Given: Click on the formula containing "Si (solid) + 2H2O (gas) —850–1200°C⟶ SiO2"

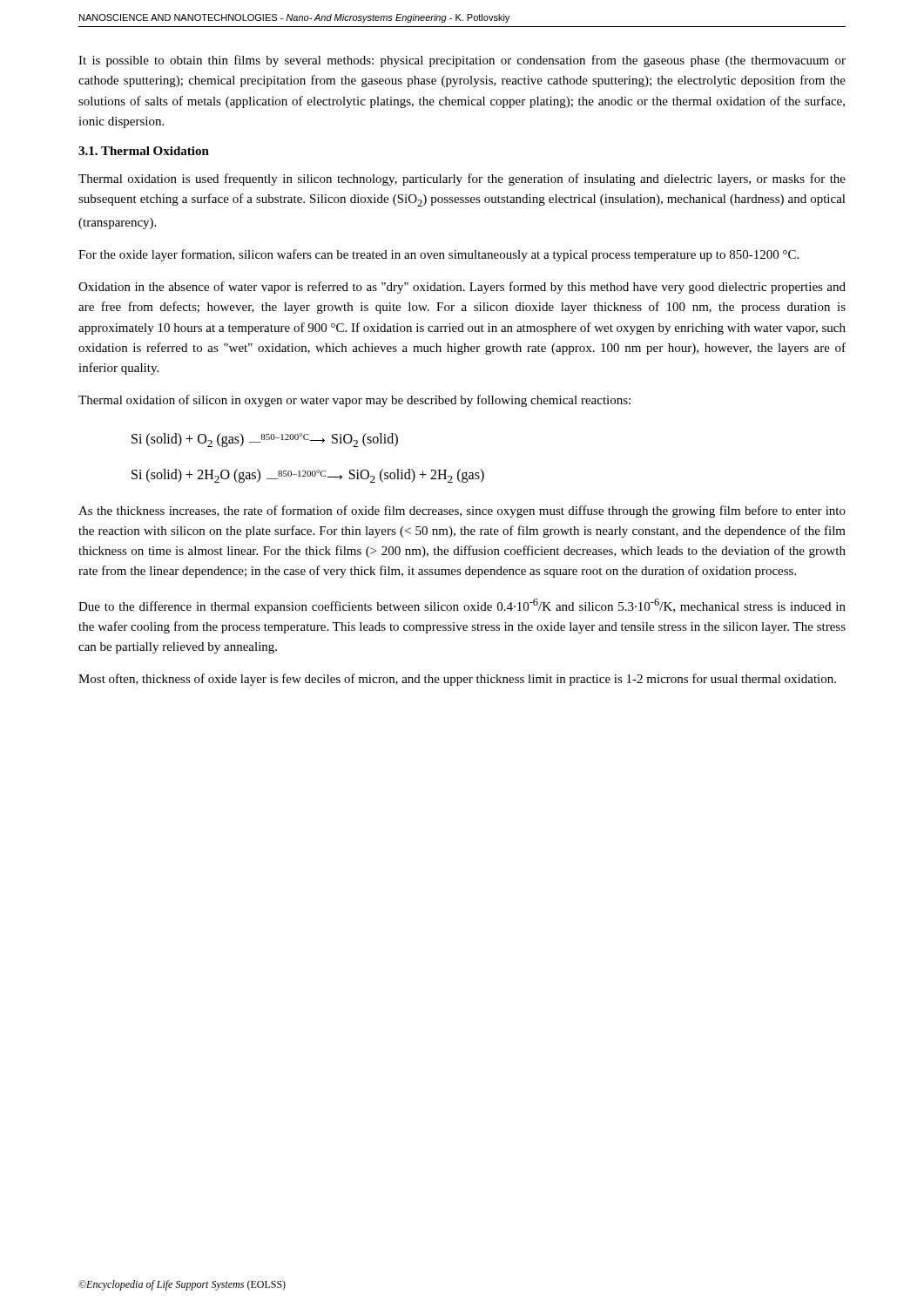Looking at the screenshot, I should [x=308, y=476].
